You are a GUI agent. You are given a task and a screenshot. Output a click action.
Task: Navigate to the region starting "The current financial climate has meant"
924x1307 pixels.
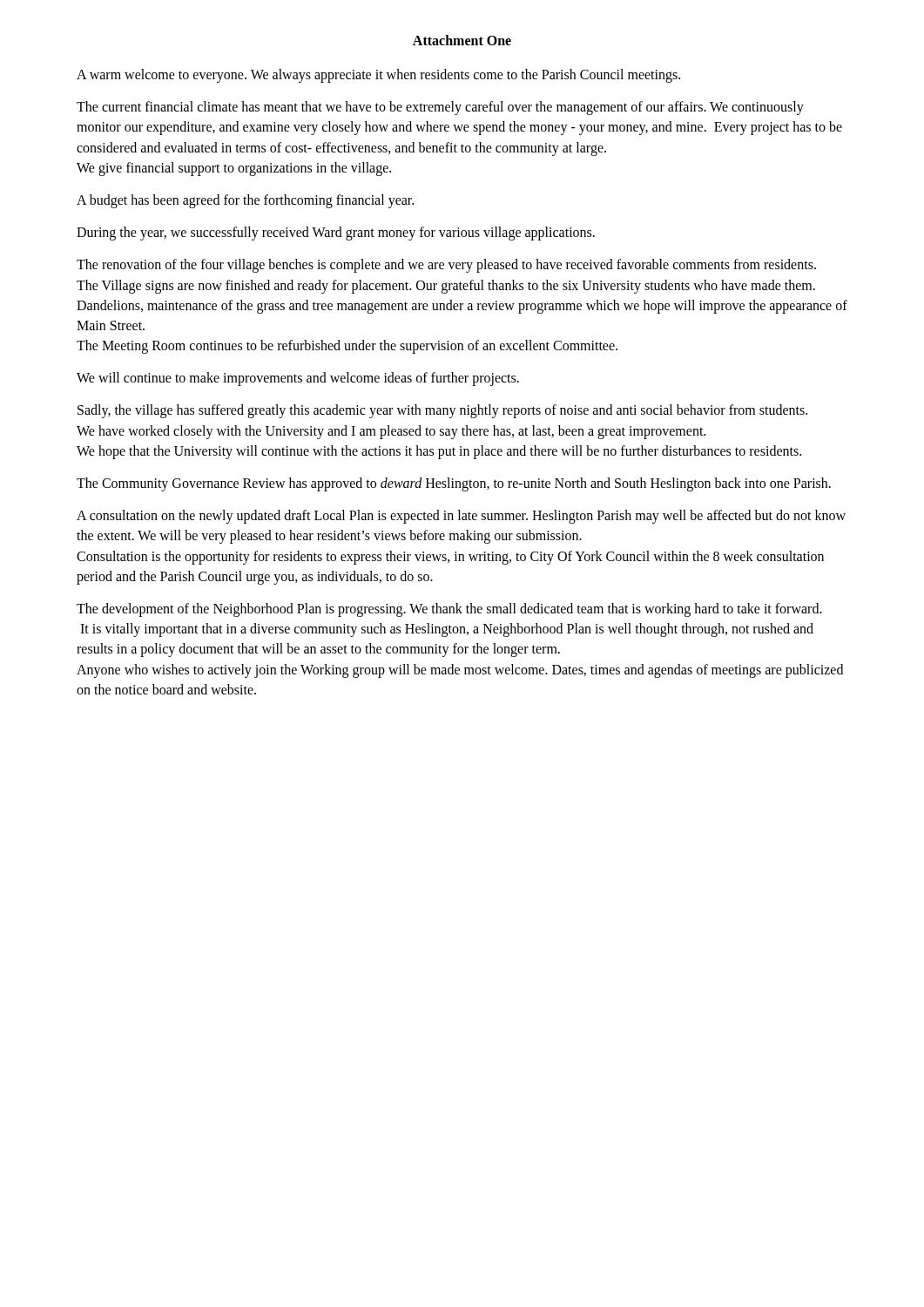point(462,137)
